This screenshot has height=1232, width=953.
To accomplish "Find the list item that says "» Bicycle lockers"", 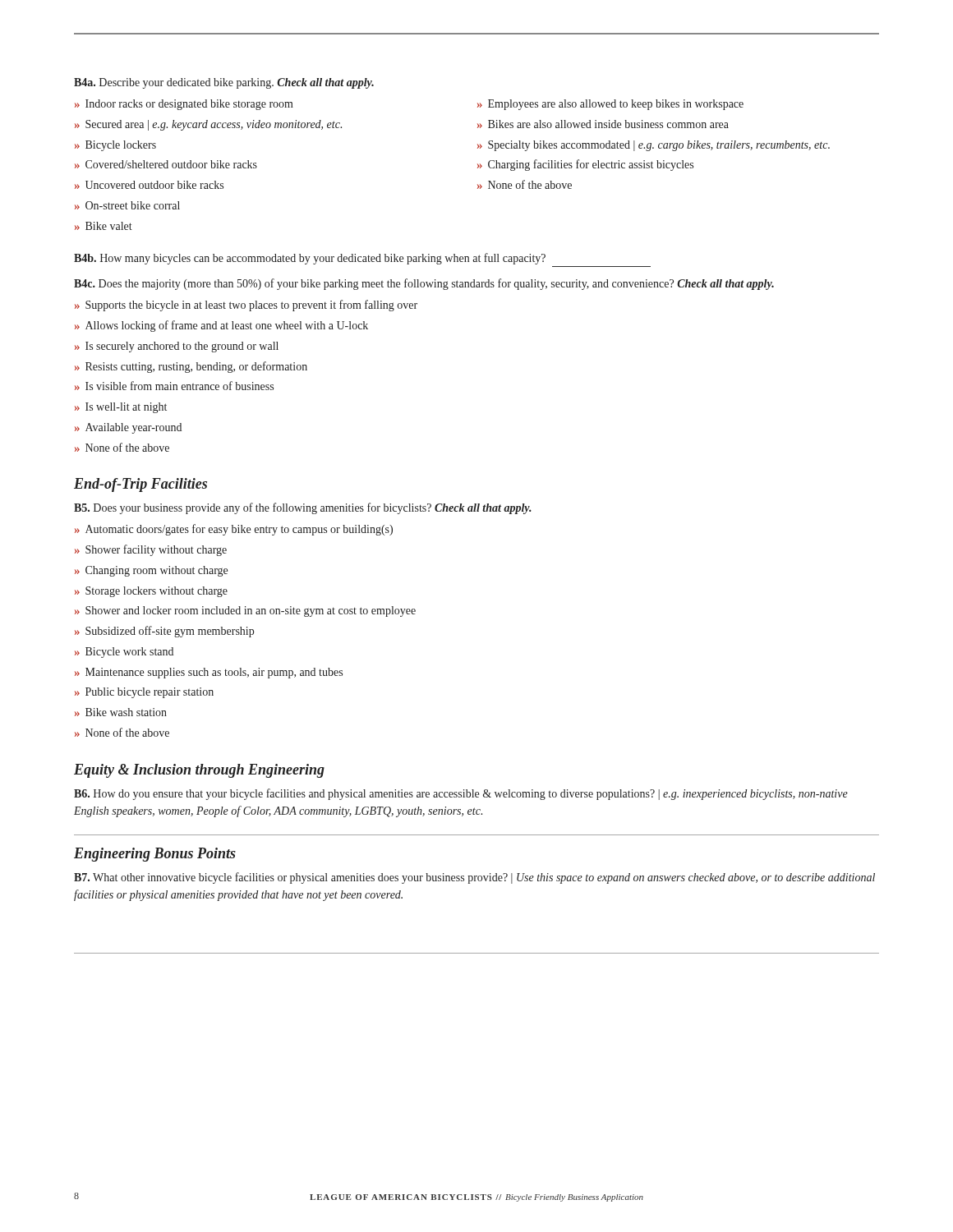I will pyautogui.click(x=115, y=146).
